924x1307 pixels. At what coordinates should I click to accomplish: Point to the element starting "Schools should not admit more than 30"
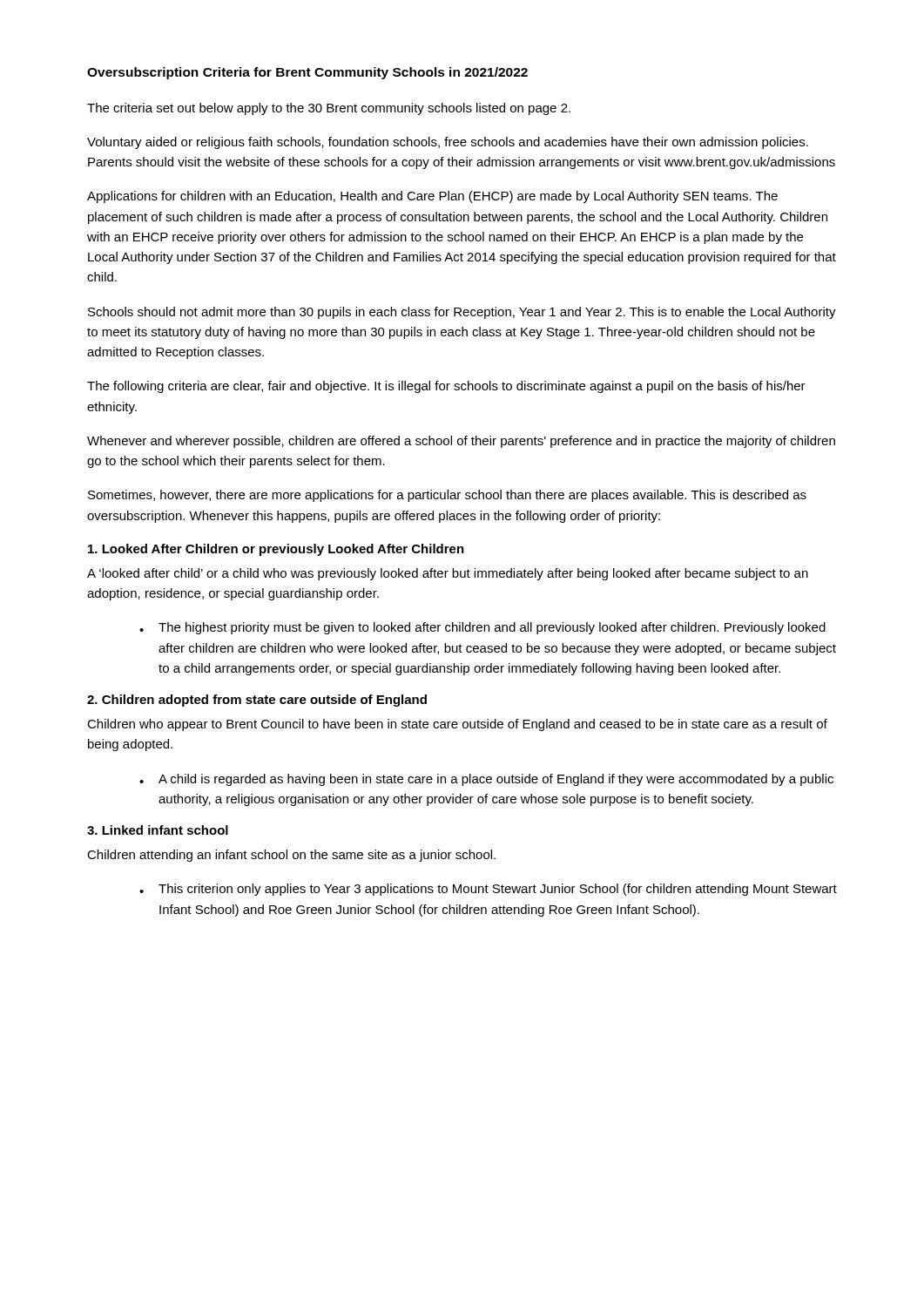[461, 332]
